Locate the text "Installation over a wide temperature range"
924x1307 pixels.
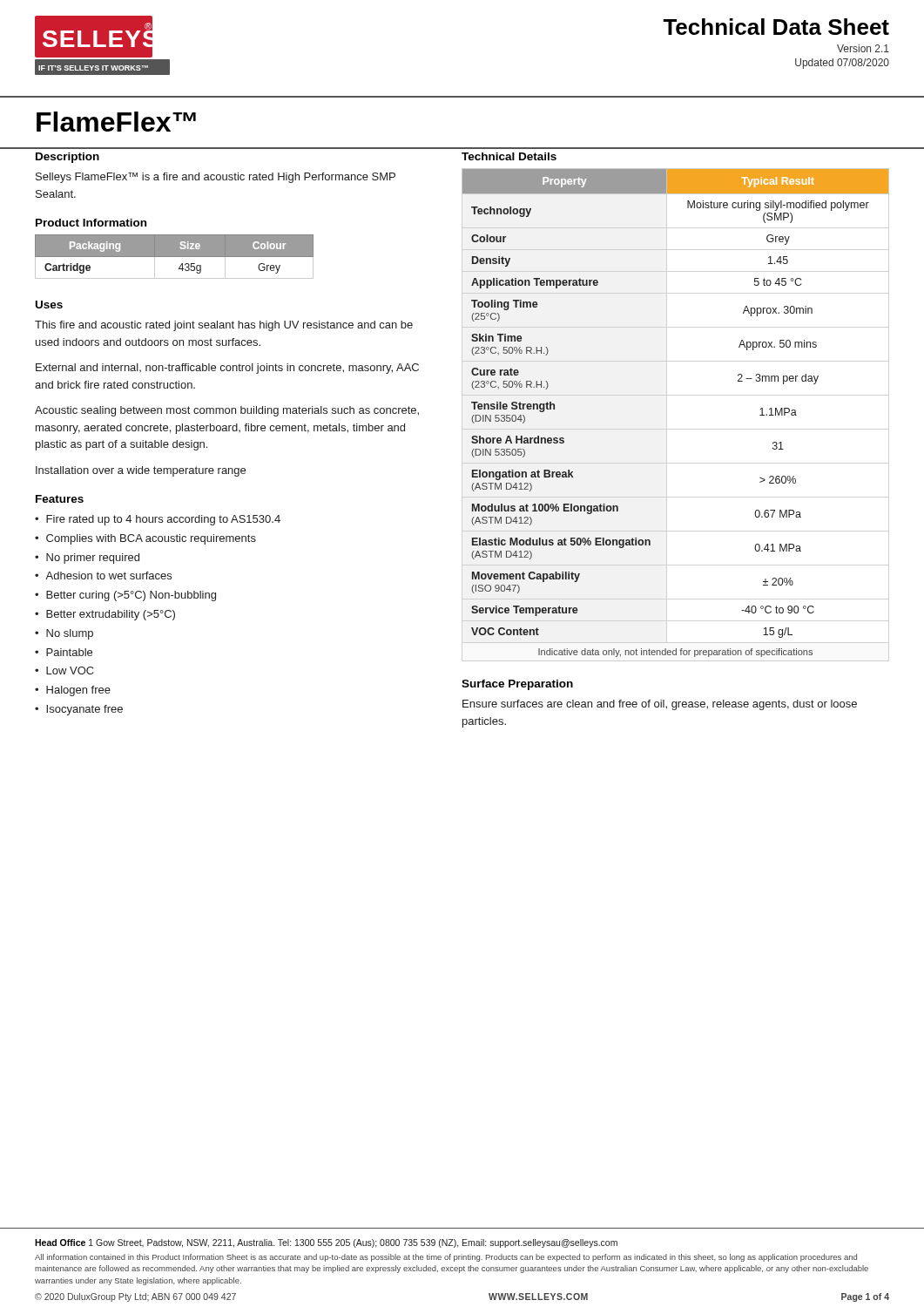coord(141,470)
